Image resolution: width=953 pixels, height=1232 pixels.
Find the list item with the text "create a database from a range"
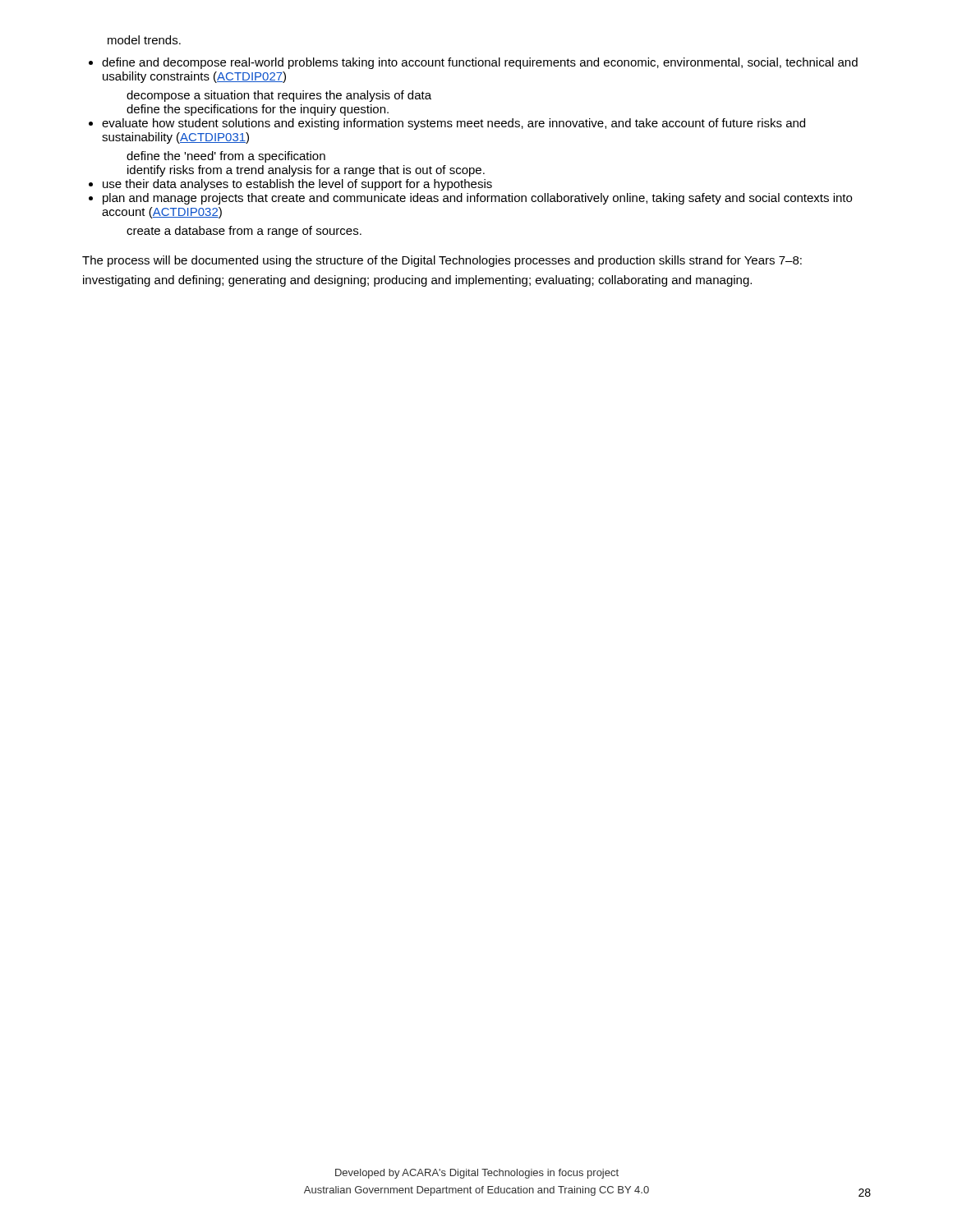click(244, 232)
